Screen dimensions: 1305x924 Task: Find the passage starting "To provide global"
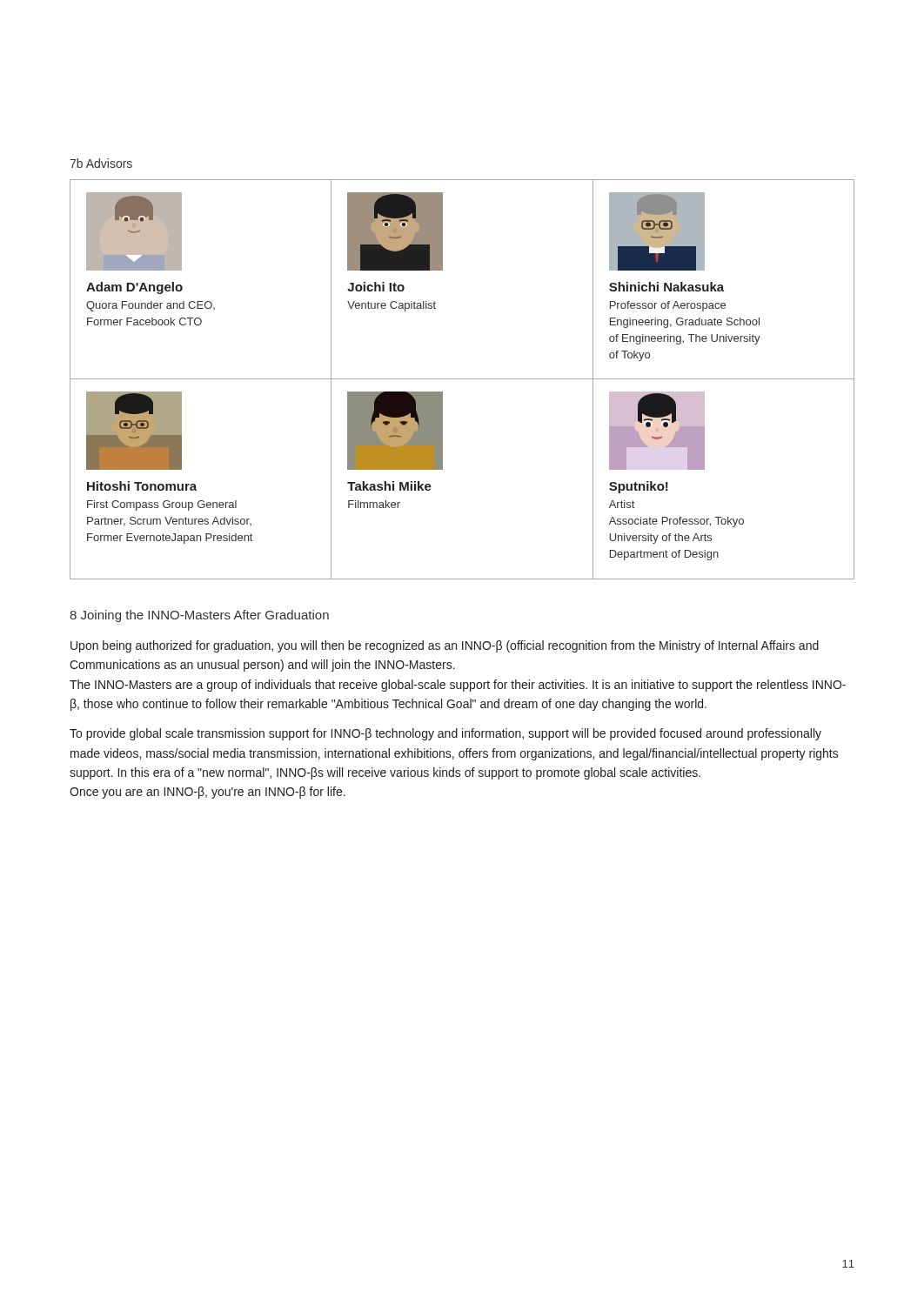(x=454, y=763)
